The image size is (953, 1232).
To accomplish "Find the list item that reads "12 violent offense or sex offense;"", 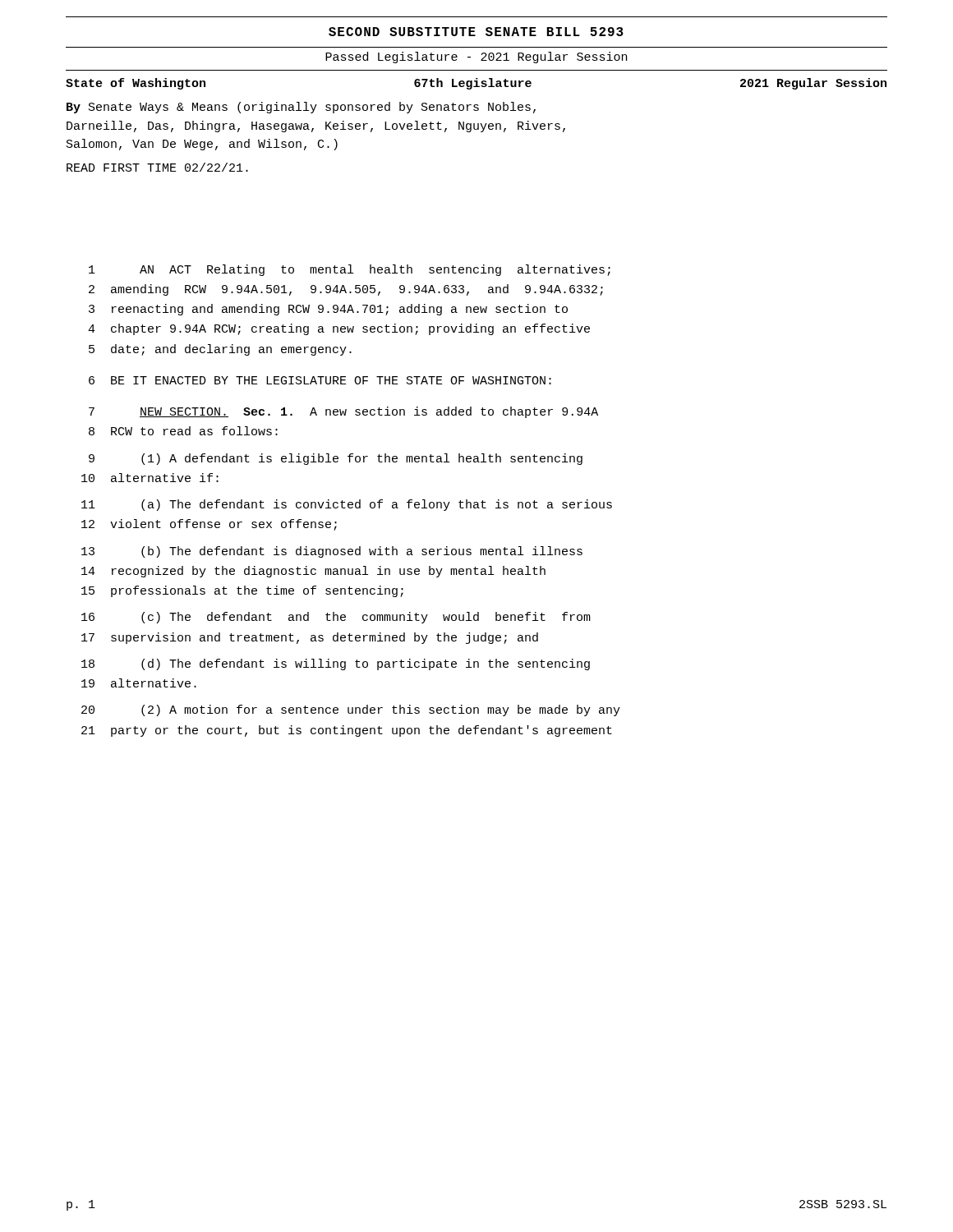I will 209,525.
